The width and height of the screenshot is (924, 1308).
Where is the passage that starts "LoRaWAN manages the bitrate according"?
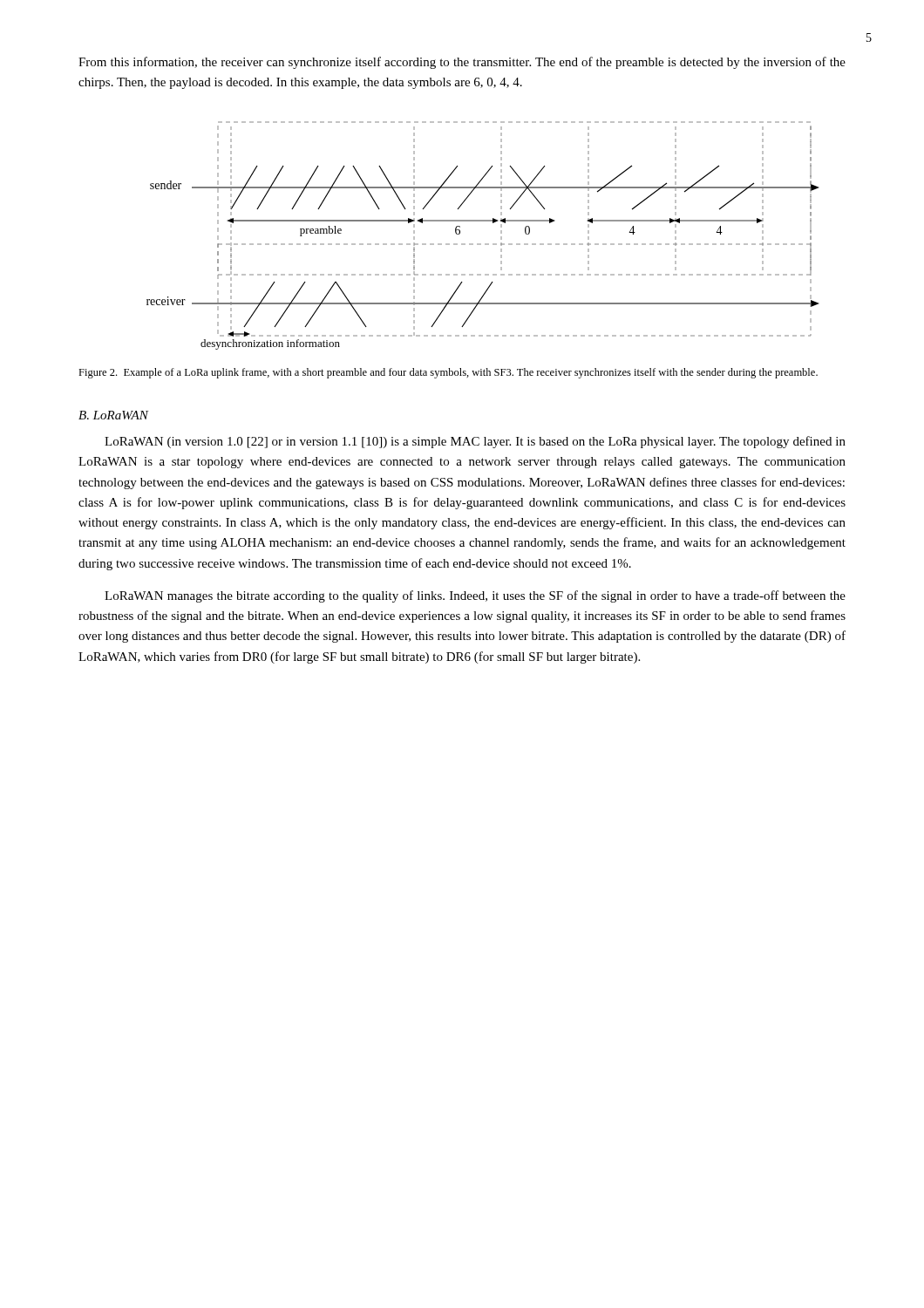[462, 626]
